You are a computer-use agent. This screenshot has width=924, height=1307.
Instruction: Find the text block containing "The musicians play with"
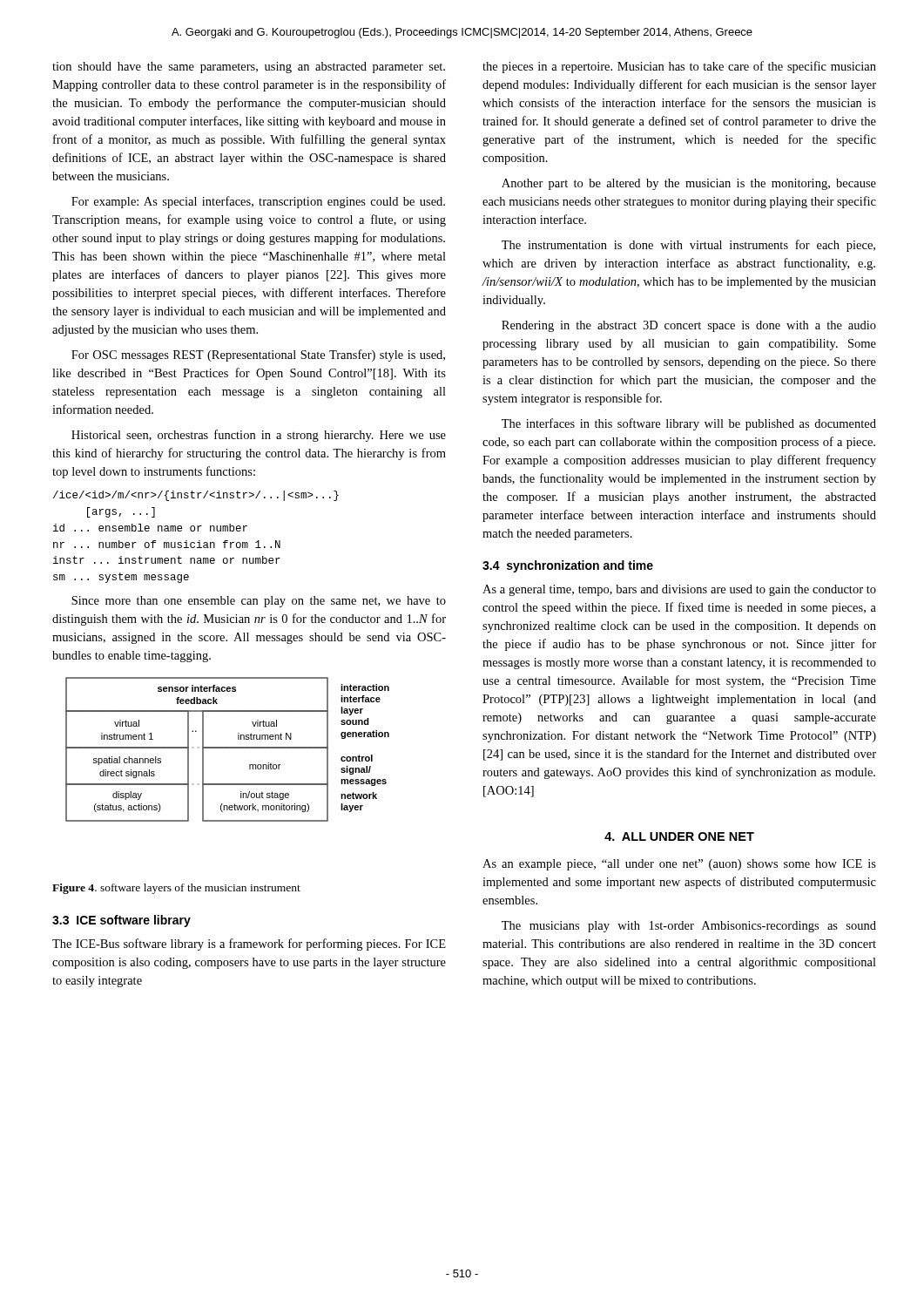679,953
